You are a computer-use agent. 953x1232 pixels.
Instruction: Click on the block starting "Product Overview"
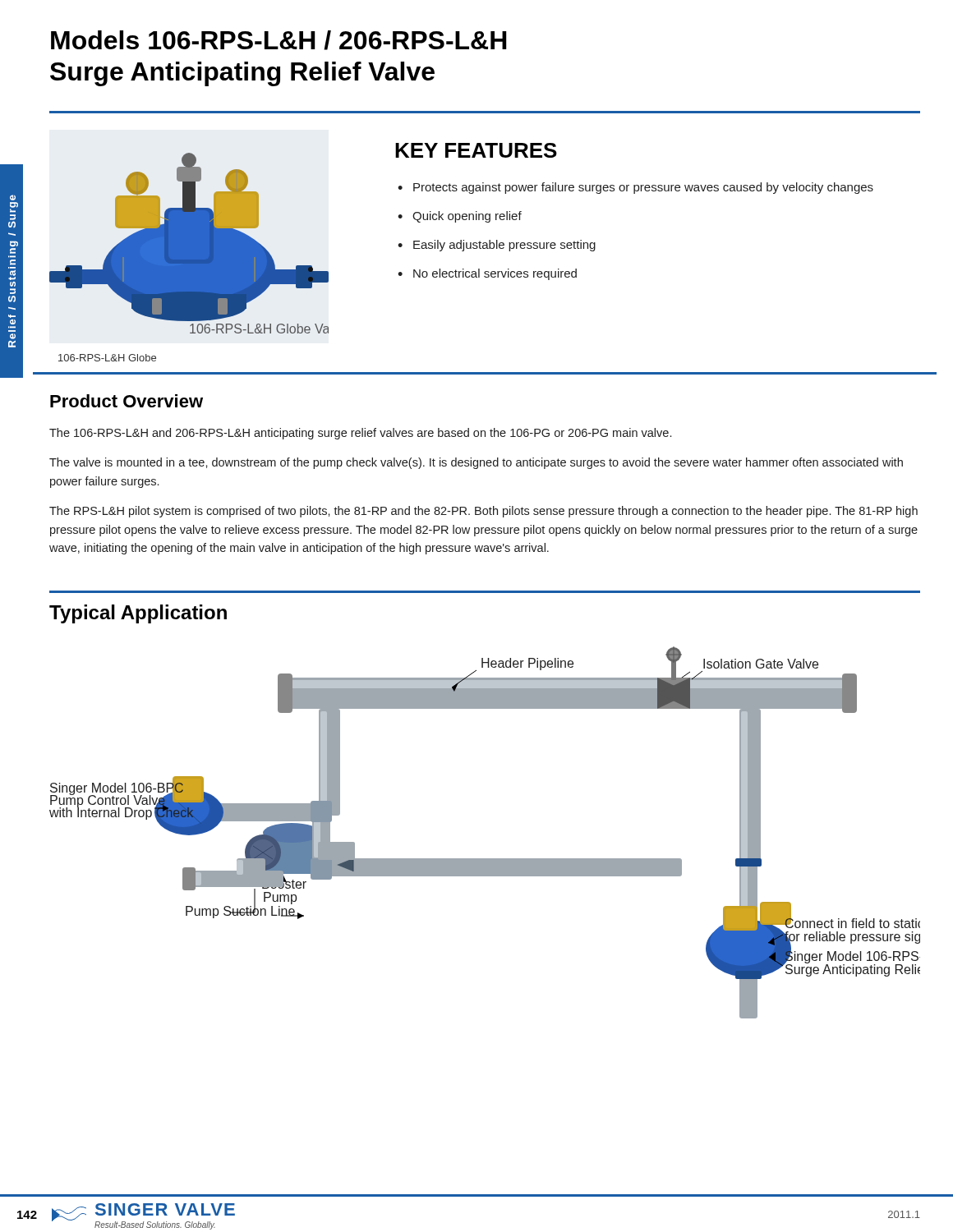click(x=127, y=401)
